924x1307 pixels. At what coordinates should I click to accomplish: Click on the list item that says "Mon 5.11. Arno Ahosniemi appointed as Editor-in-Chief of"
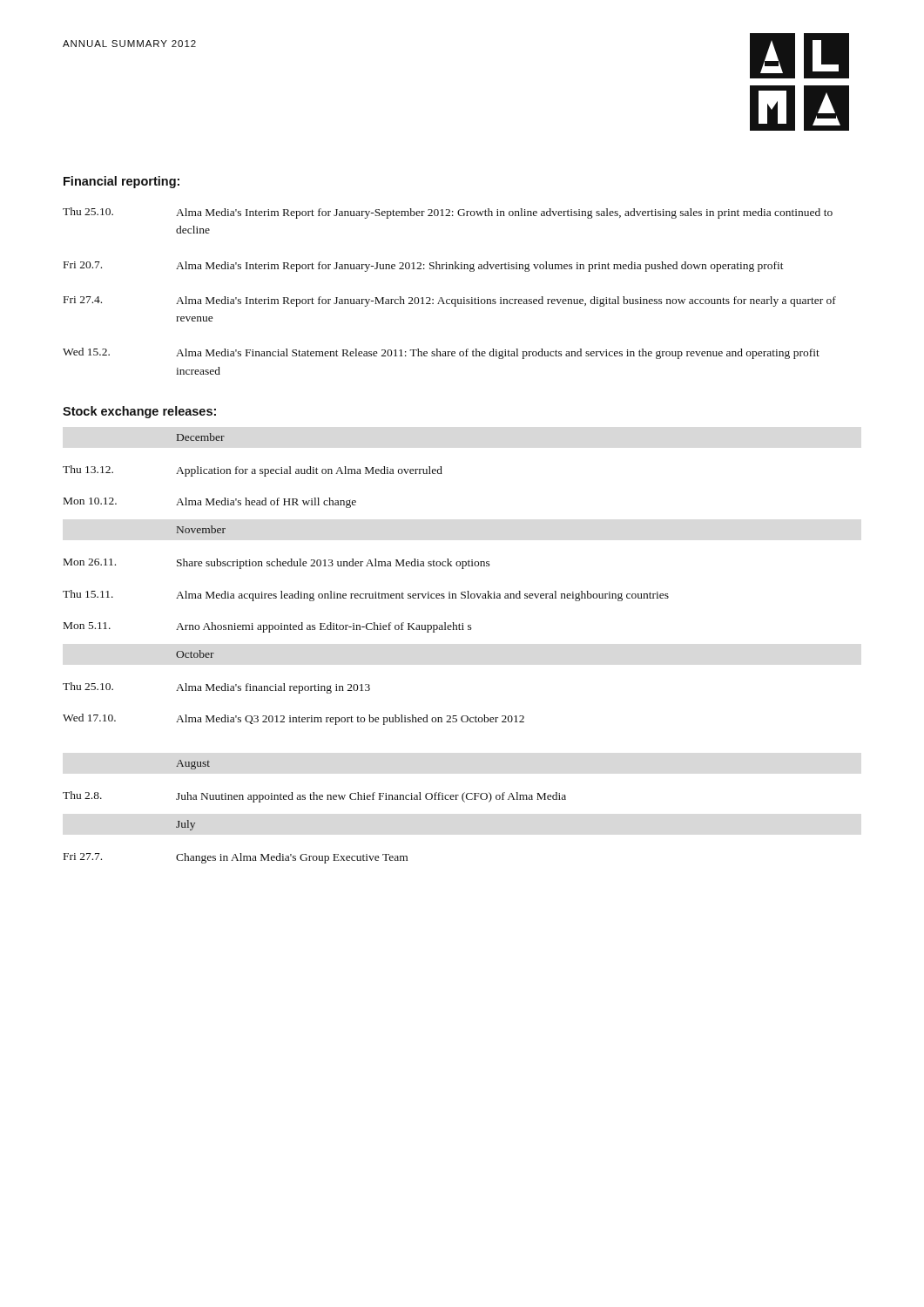[x=462, y=626]
